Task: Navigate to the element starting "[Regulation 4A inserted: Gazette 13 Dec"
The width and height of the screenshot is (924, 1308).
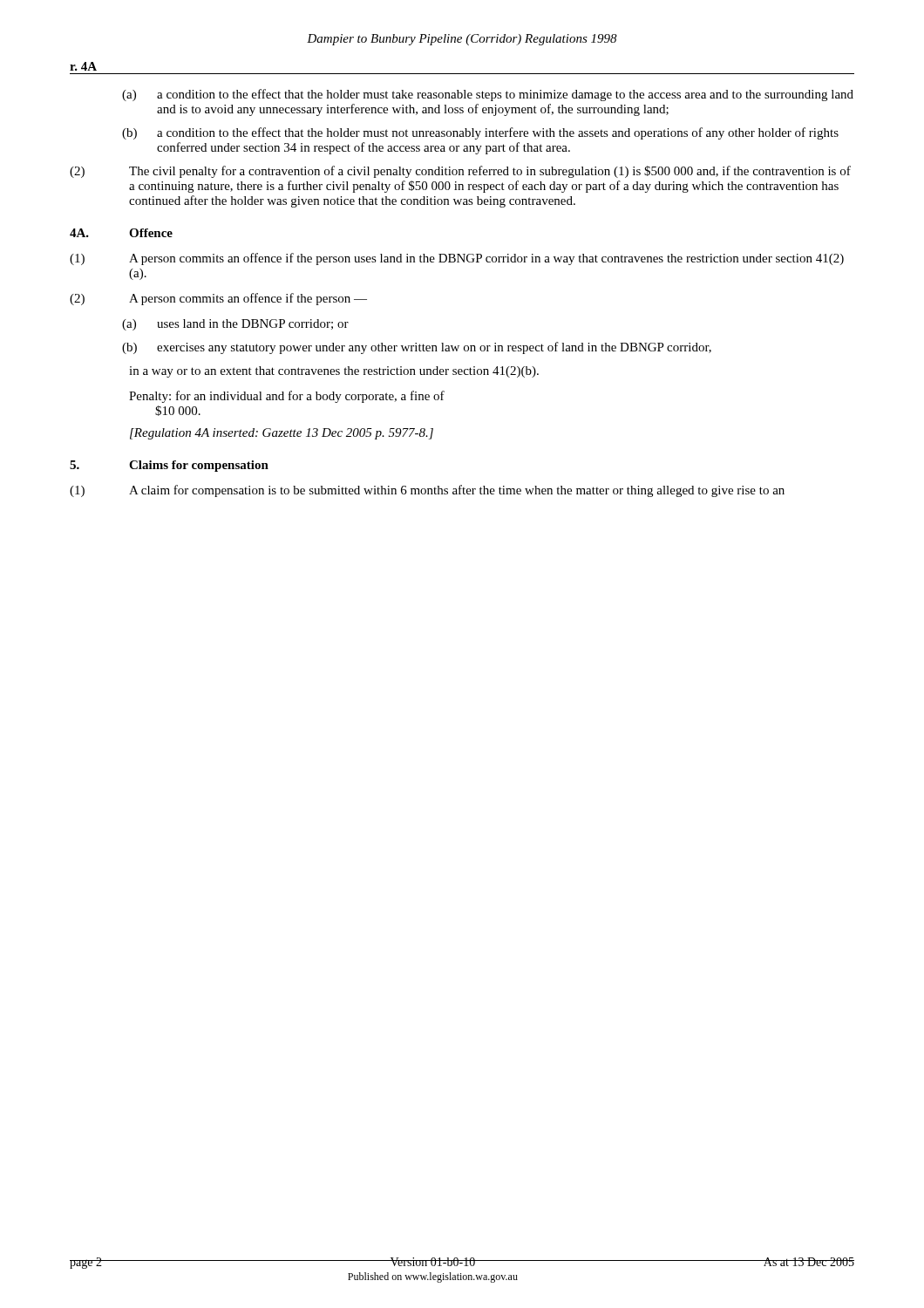Action: click(281, 432)
